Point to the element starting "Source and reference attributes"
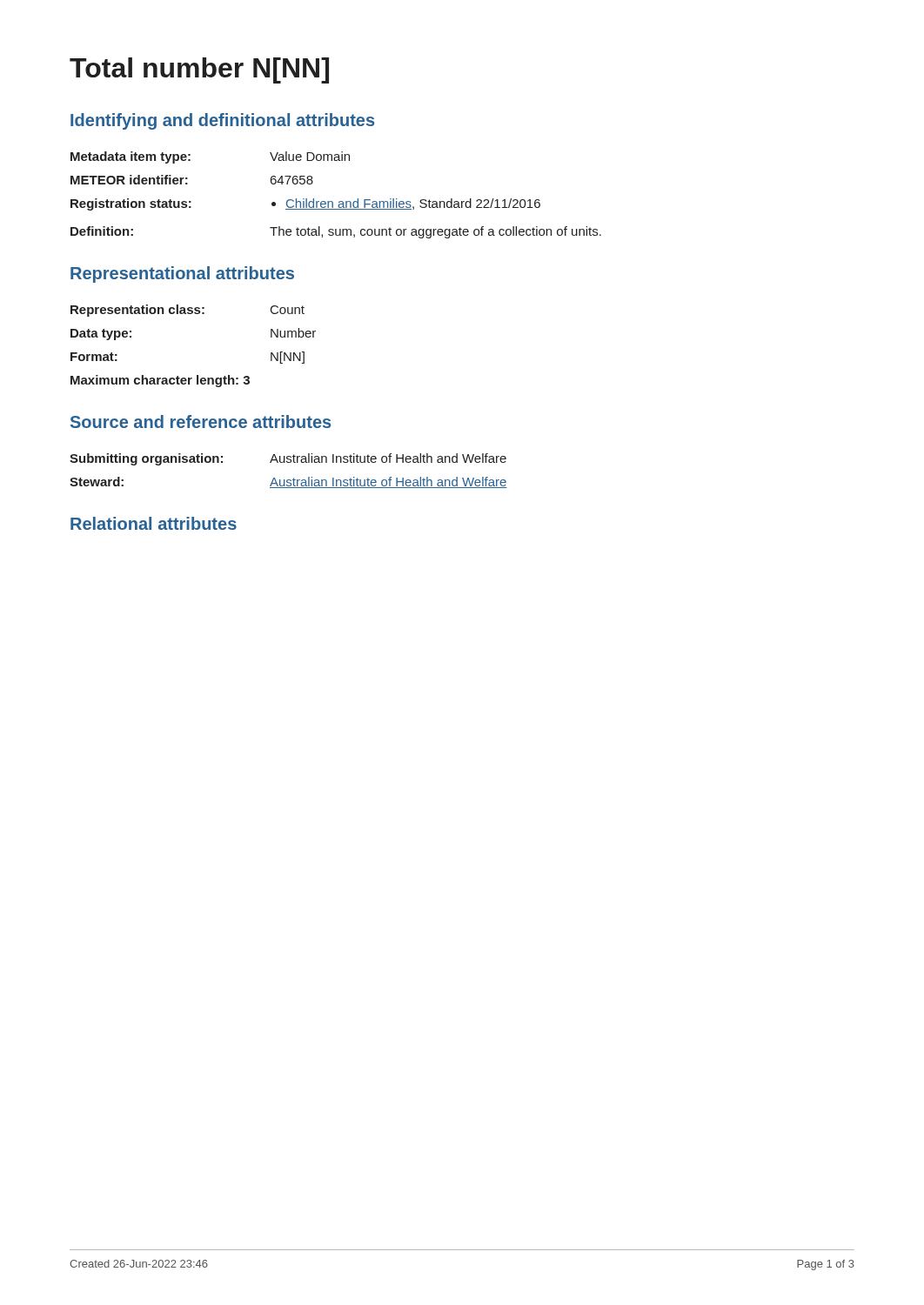This screenshot has height=1305, width=924. pyautogui.click(x=201, y=422)
